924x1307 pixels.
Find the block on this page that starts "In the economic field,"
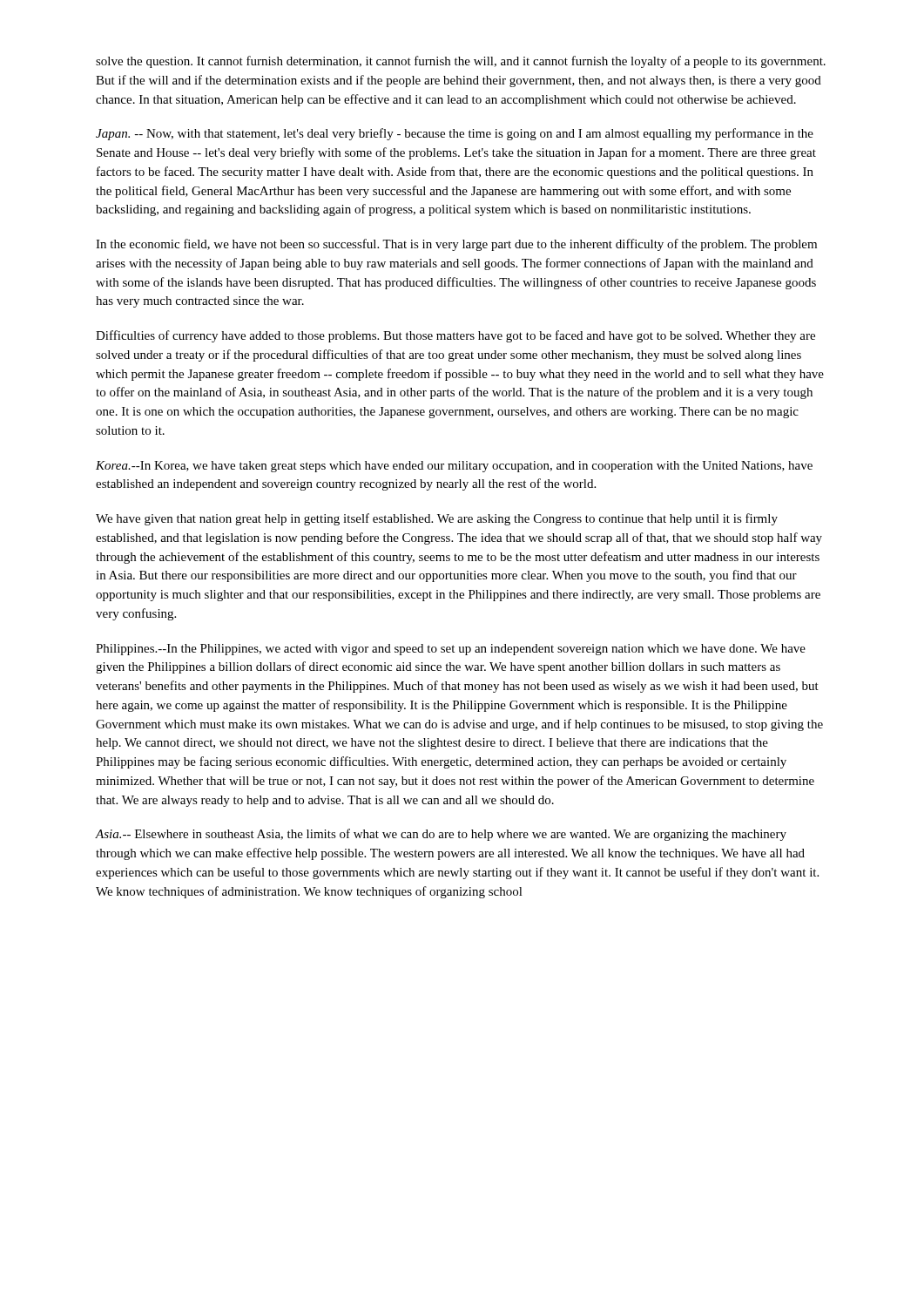point(457,272)
